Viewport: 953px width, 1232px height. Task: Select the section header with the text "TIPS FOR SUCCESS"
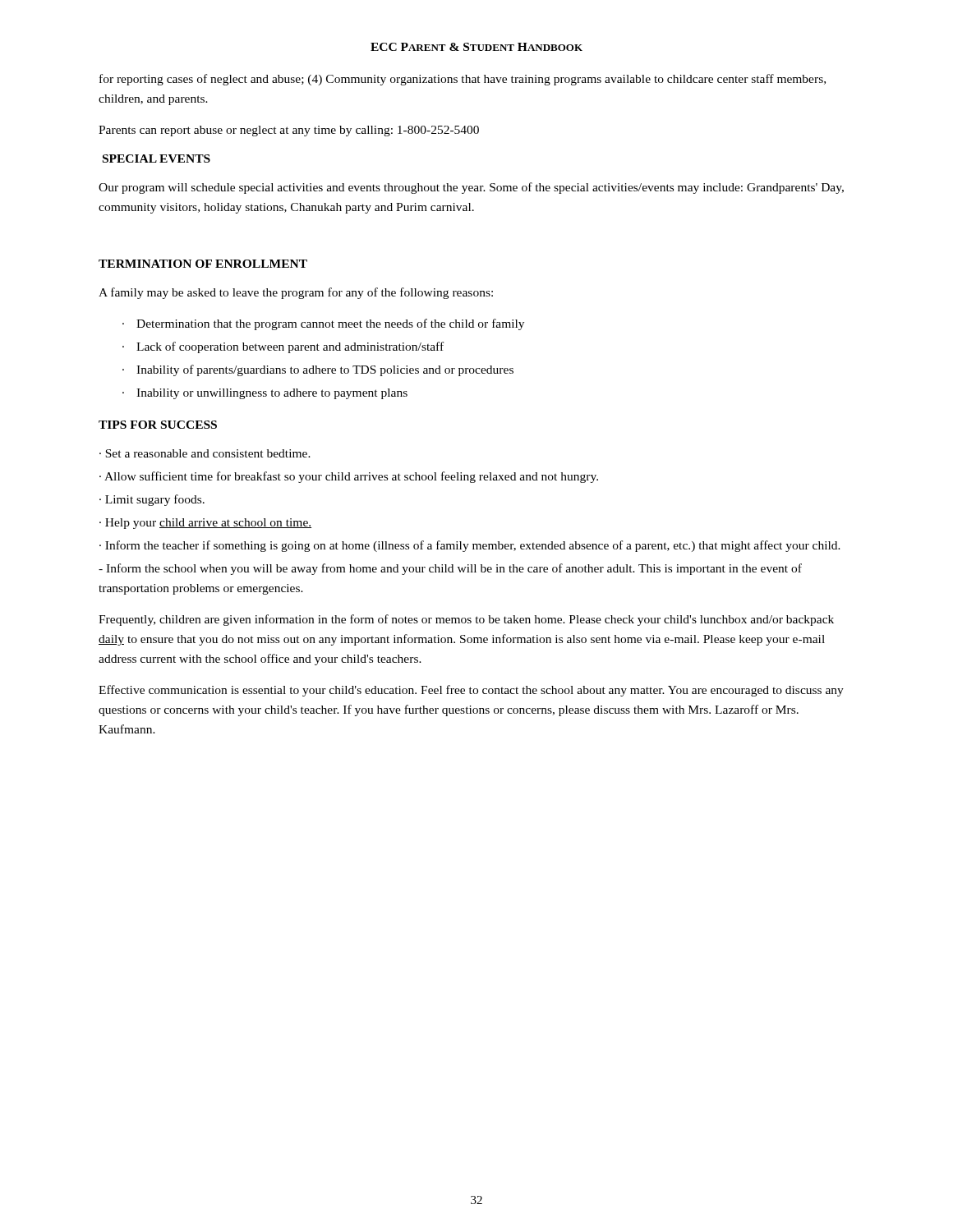point(158,424)
